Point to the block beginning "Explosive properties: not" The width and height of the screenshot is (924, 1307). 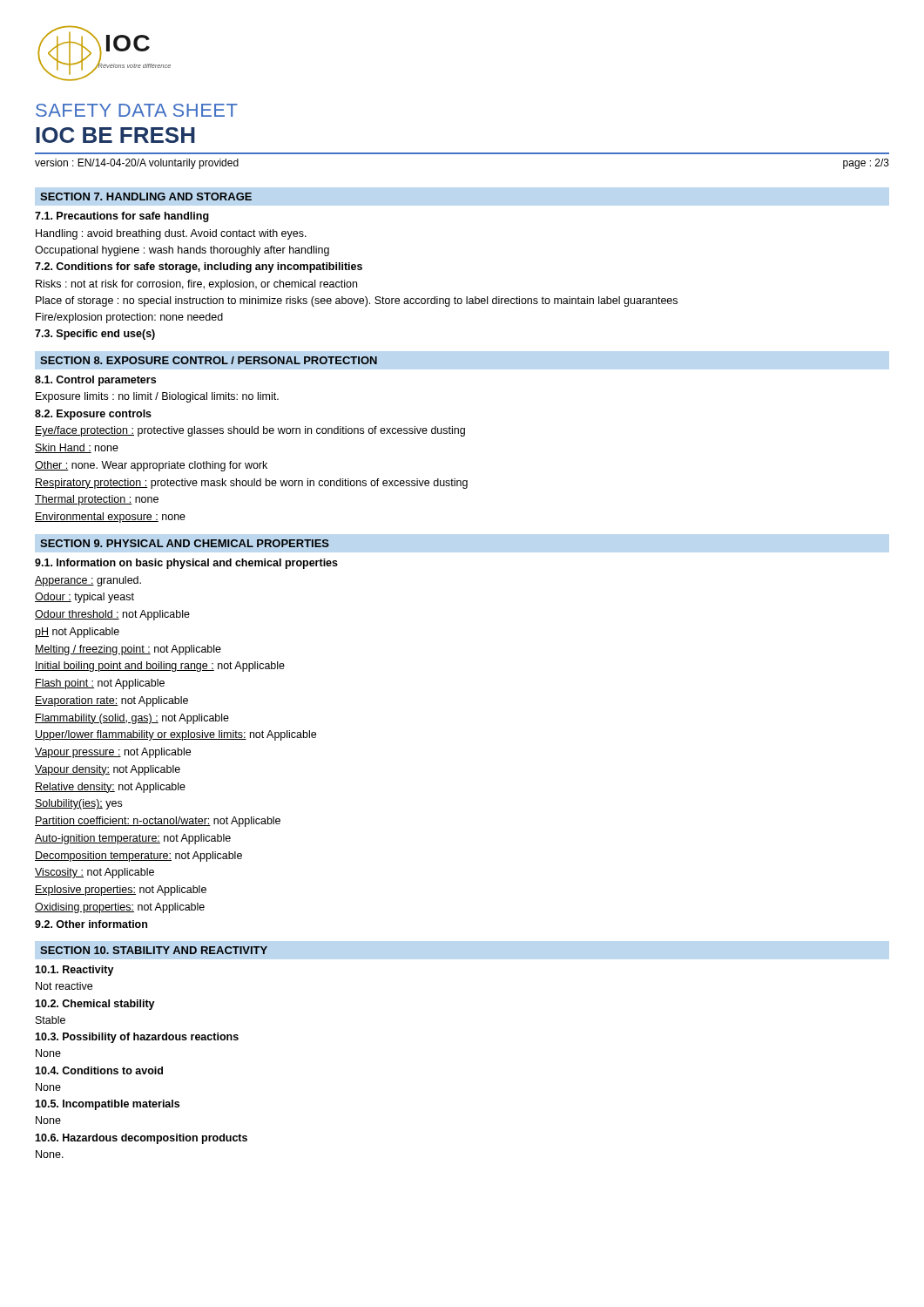121,890
